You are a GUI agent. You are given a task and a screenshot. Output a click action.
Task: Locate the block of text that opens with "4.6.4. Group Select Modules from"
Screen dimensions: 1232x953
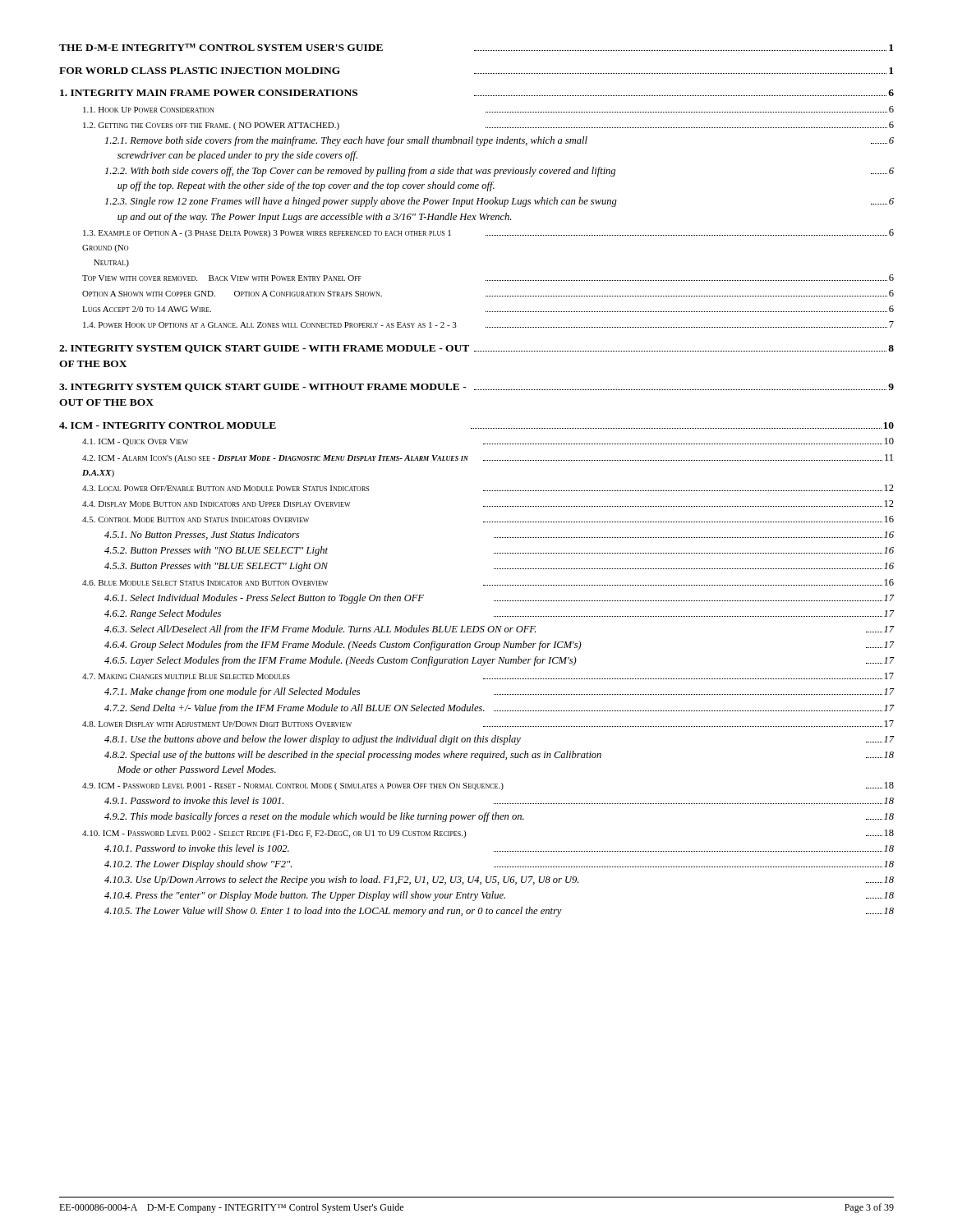pyautogui.click(x=499, y=645)
